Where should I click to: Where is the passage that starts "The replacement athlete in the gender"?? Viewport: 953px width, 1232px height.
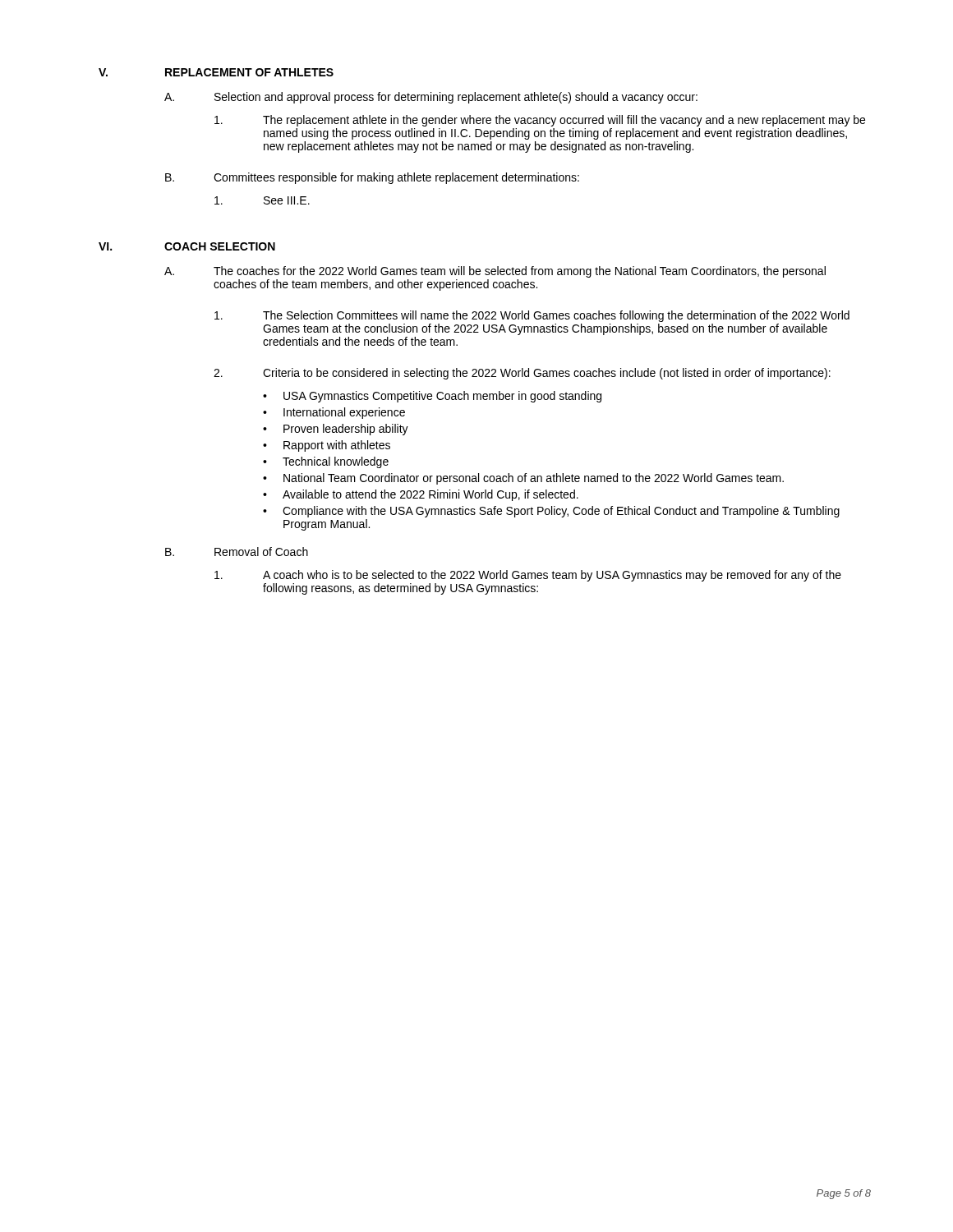(542, 133)
